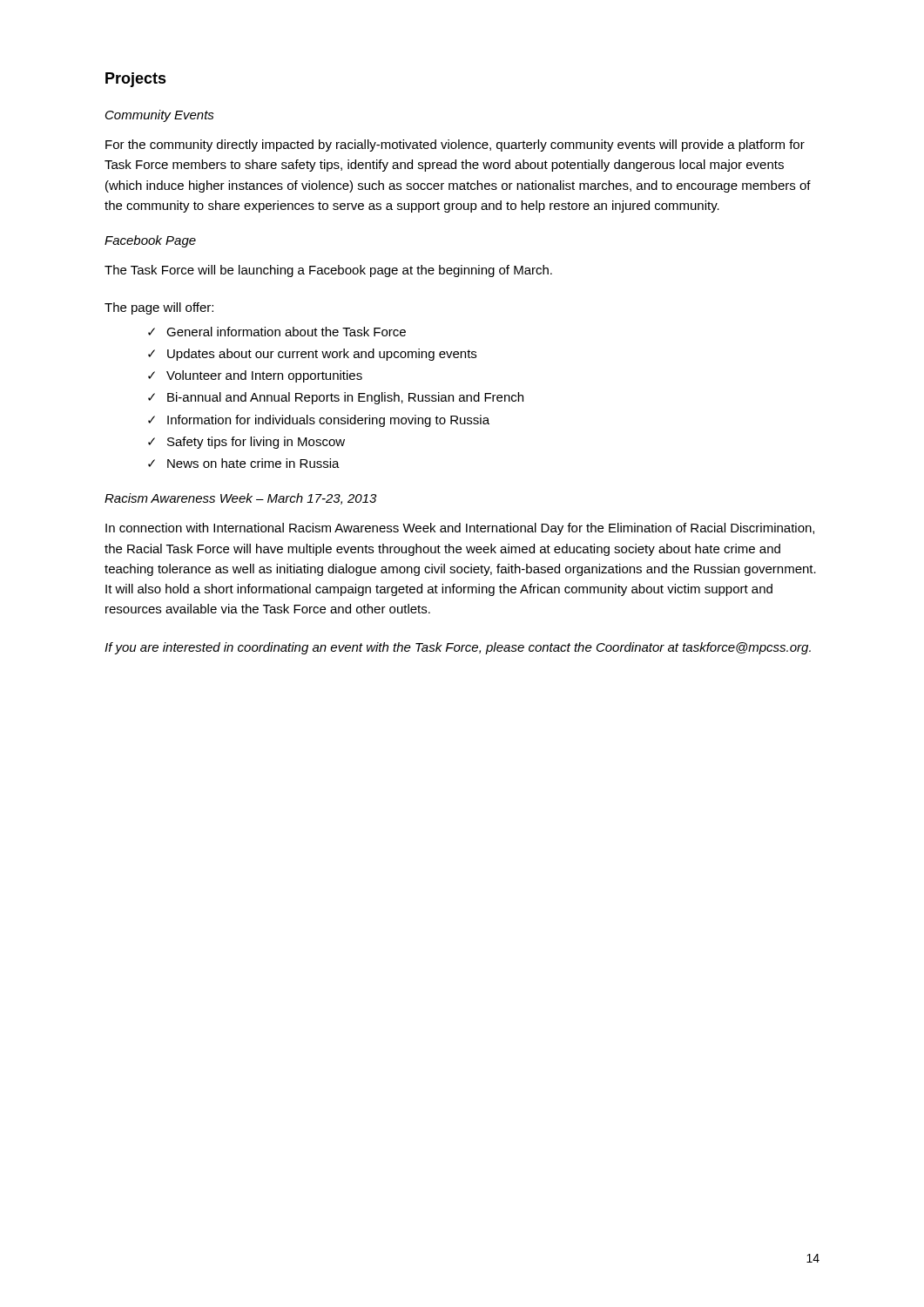
Task: Find the list item that reads "✓News on hate crime in"
Action: pos(243,463)
